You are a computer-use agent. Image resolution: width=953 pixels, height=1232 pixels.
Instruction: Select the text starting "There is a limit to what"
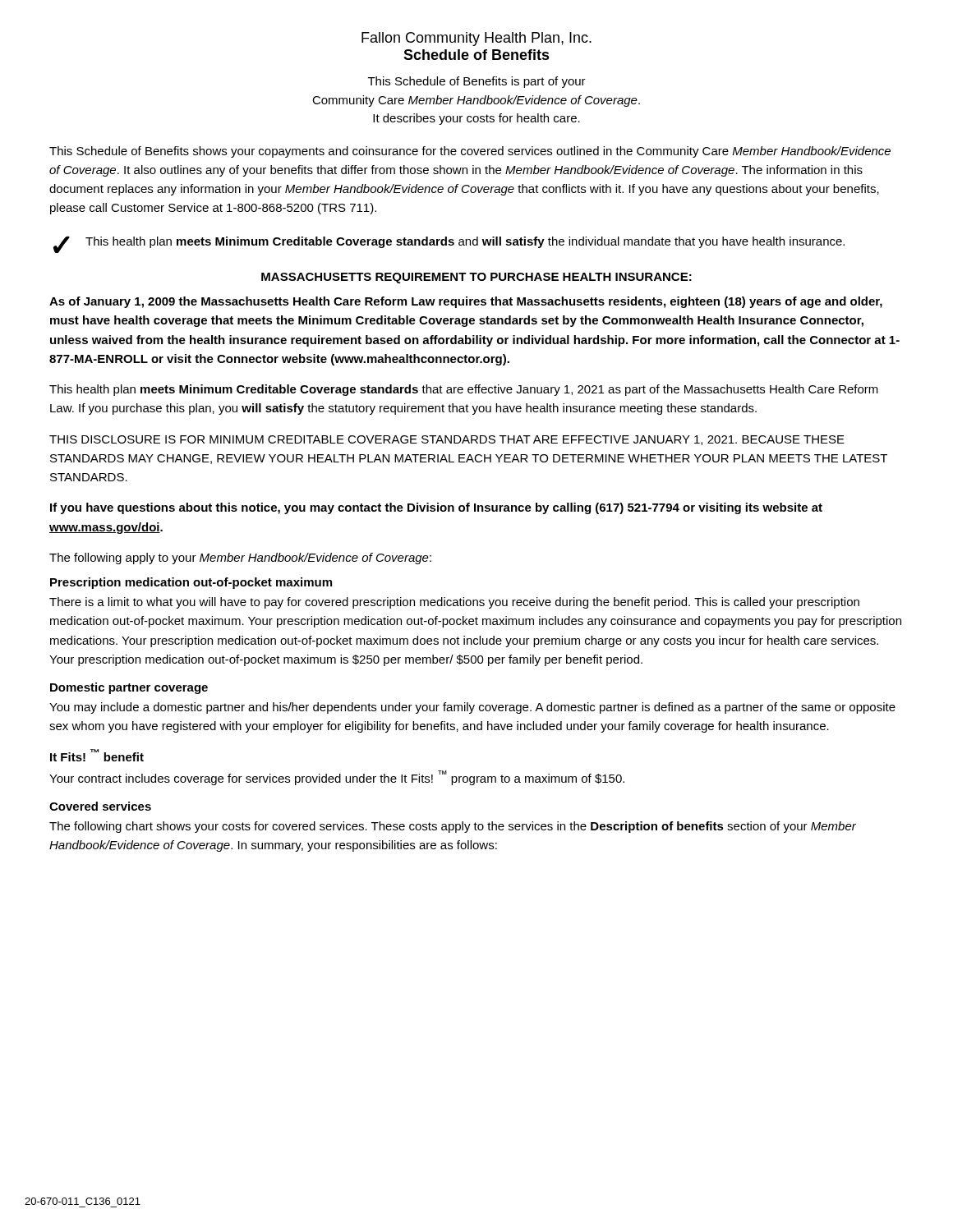[x=476, y=630]
